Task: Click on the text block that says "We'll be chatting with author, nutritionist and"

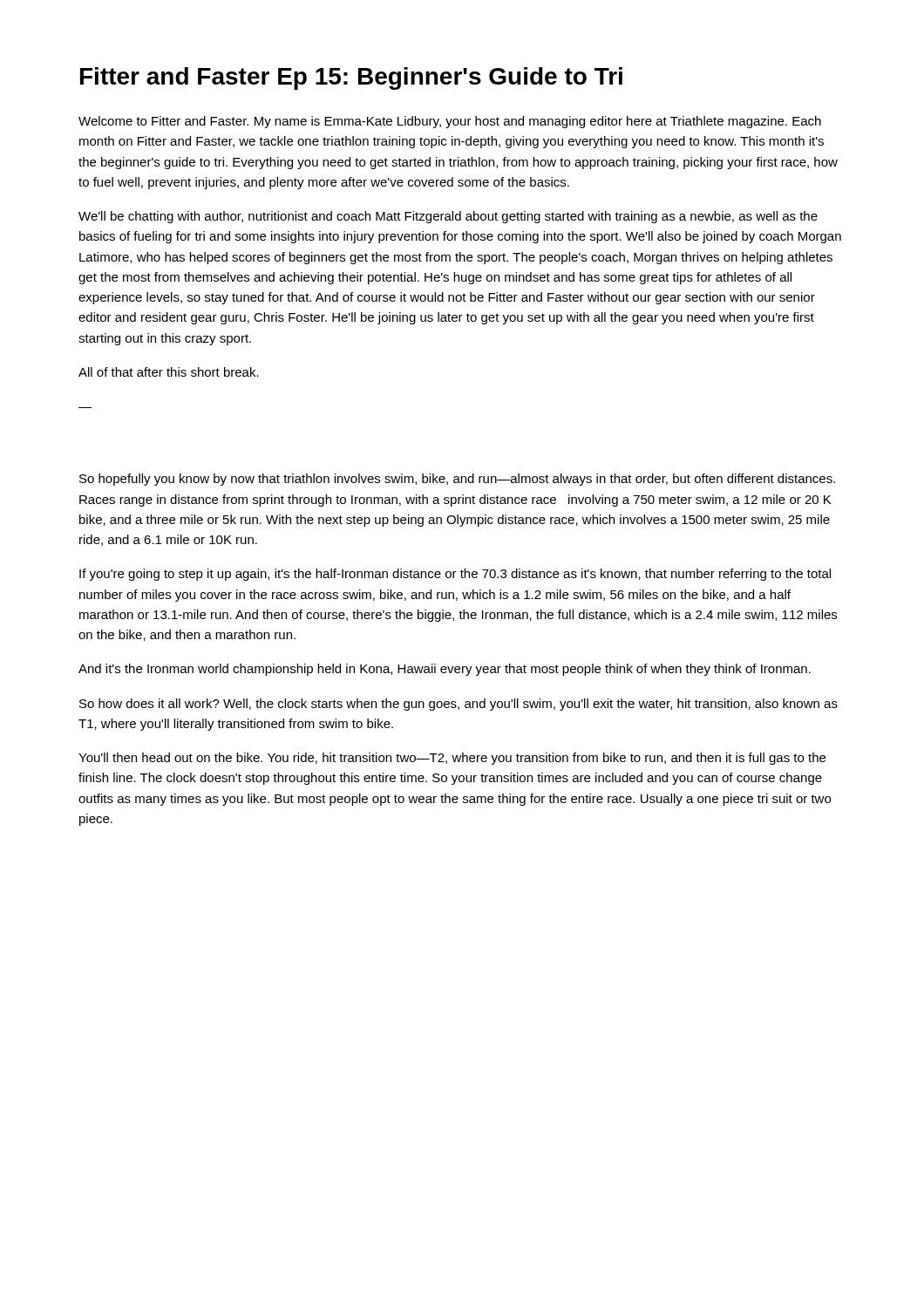Action: pyautogui.click(x=460, y=277)
